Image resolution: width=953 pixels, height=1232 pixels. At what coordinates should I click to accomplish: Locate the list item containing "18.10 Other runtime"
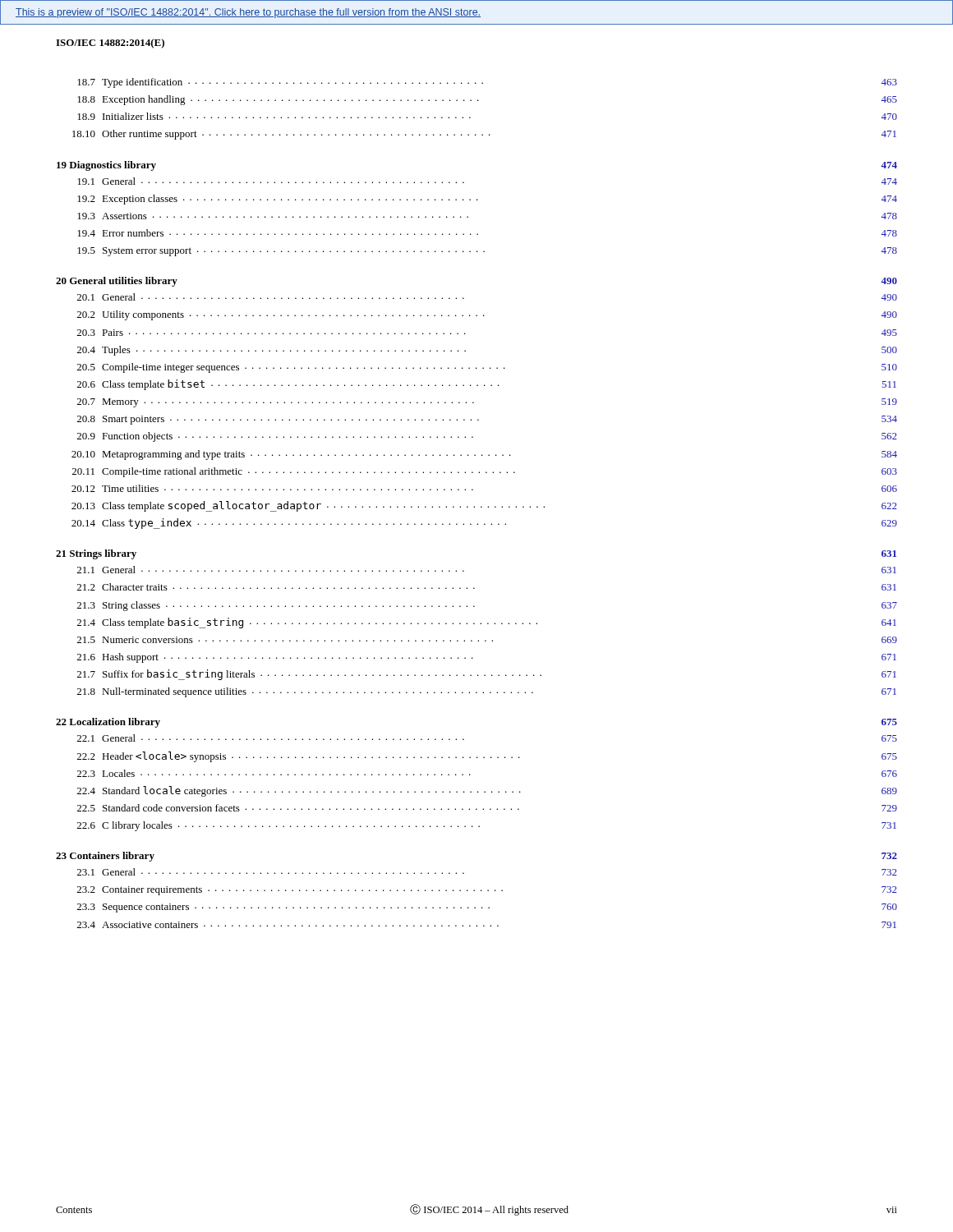[x=476, y=134]
